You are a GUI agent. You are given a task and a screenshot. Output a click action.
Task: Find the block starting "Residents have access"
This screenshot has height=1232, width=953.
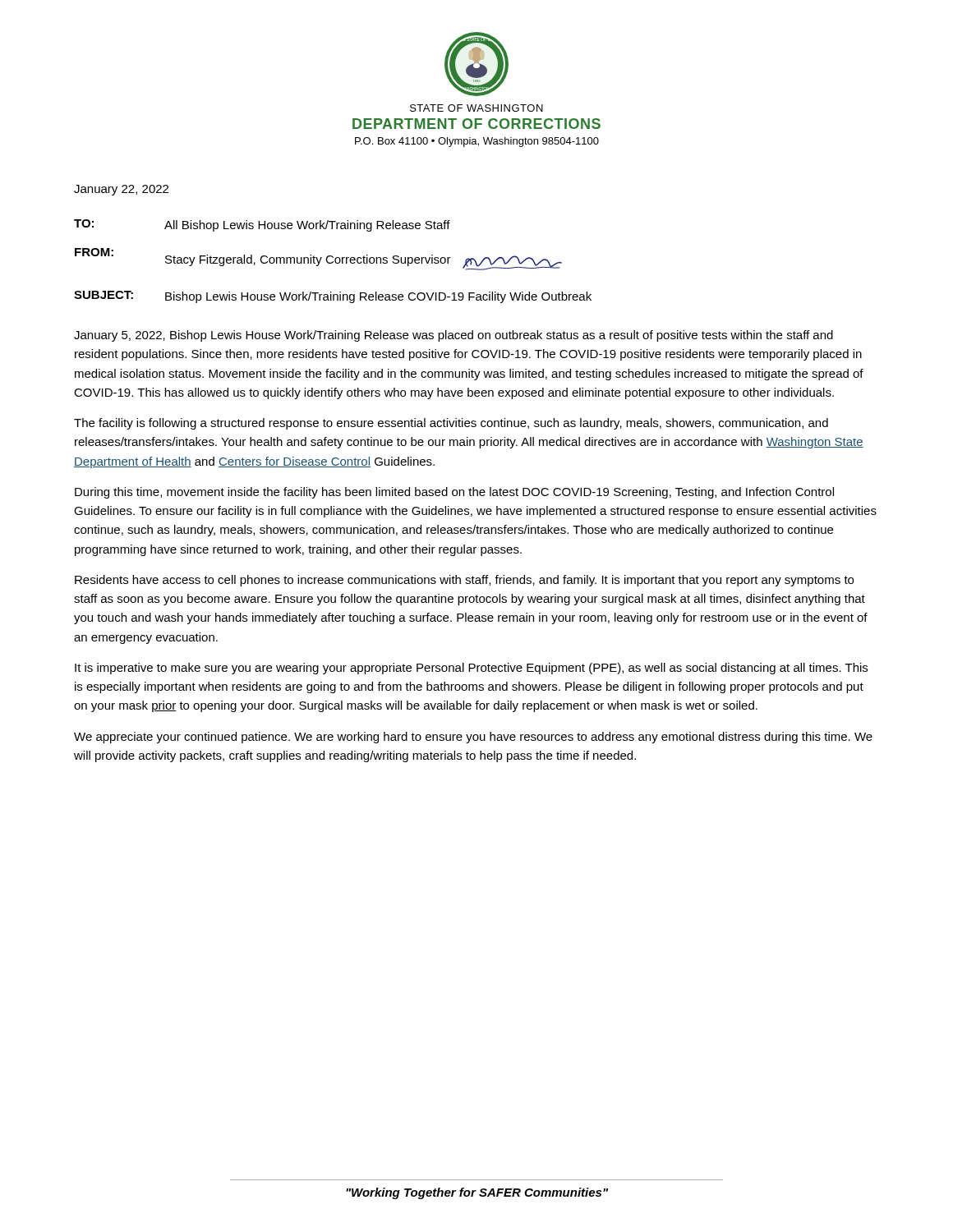point(471,608)
